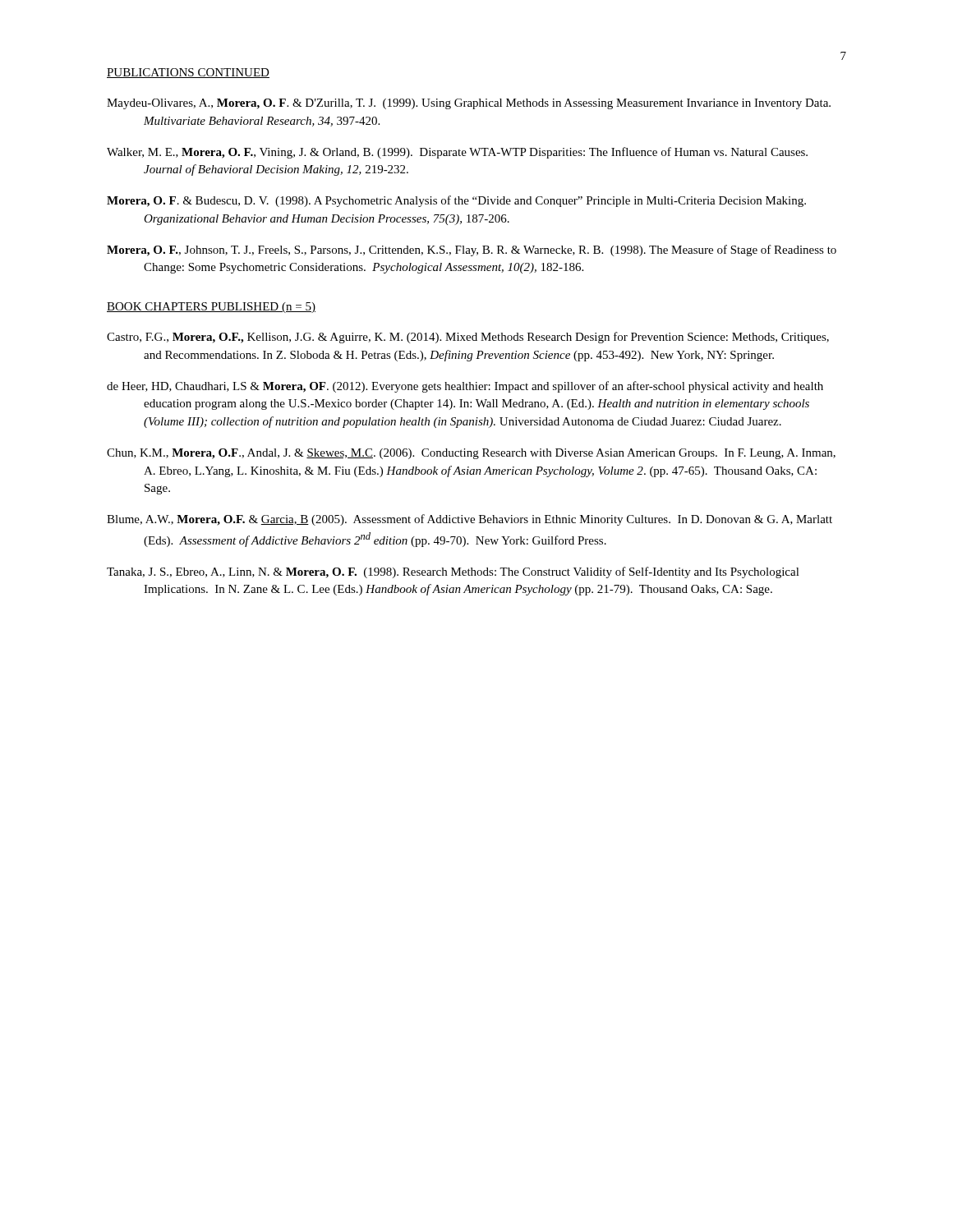Locate the list item containing "Castro, F.G., Morera, O.F., Kellison,"
953x1232 pixels.
coord(476,346)
